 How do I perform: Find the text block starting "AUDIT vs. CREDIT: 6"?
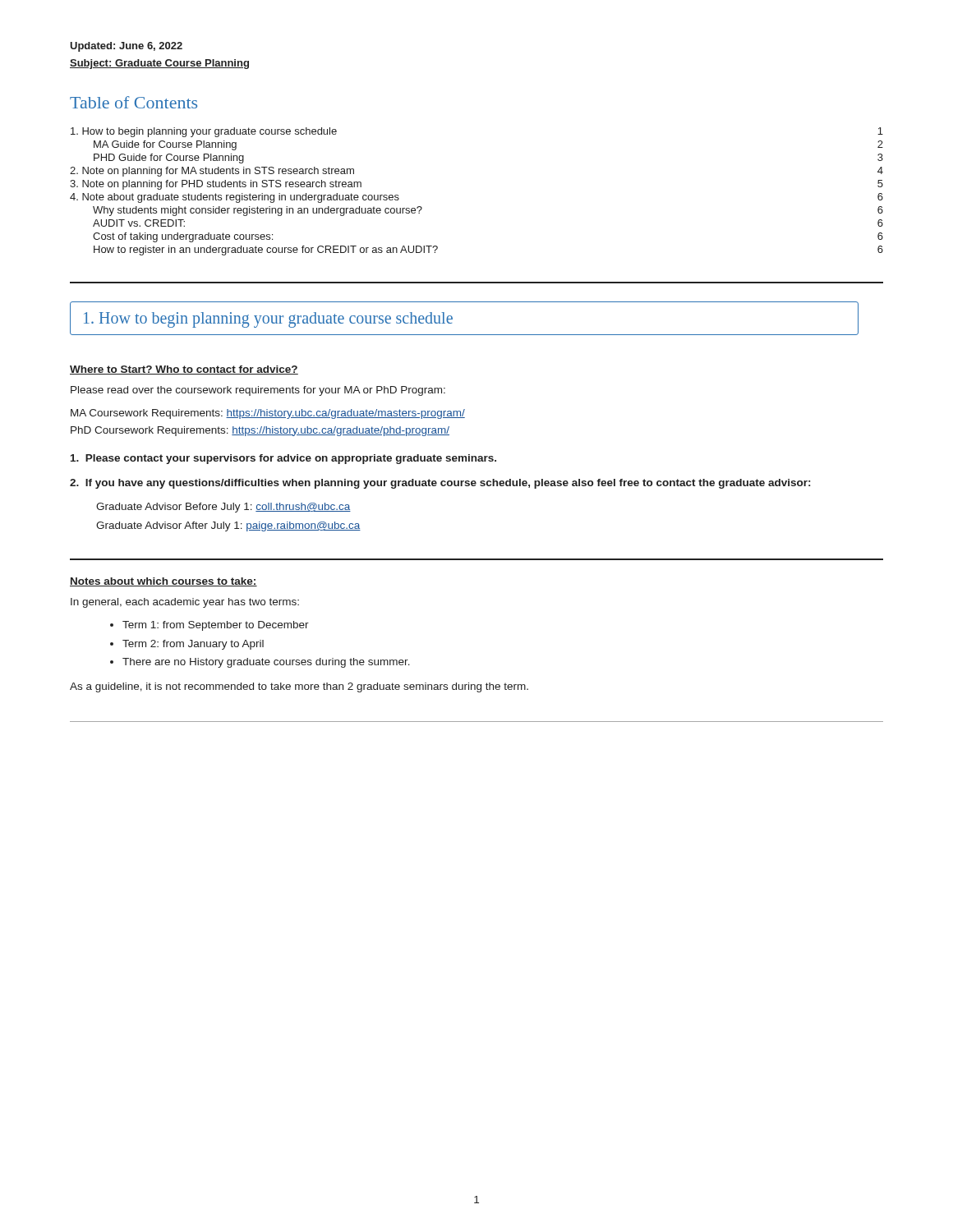point(133,222)
